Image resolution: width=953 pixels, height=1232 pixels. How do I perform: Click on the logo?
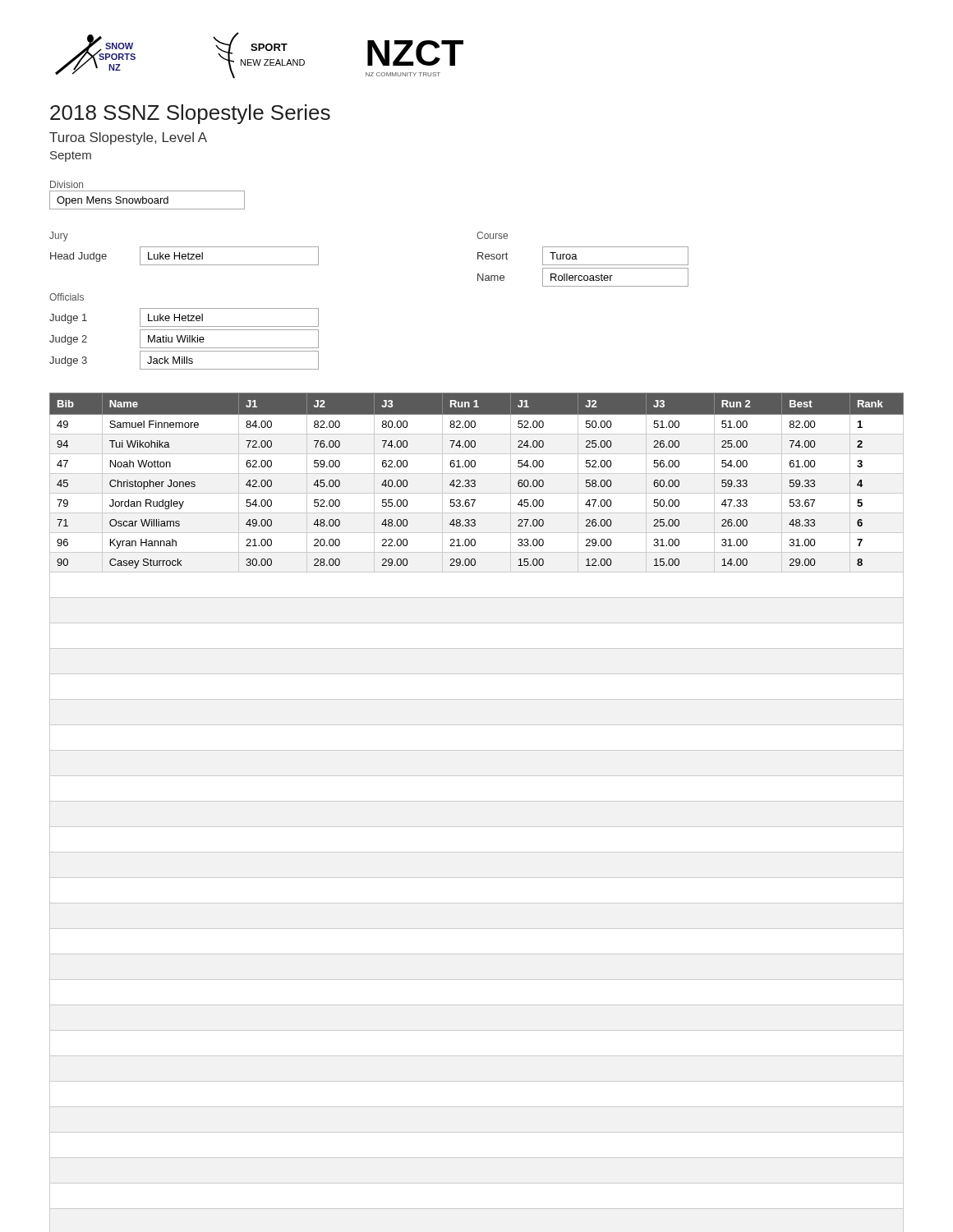pyautogui.click(x=279, y=53)
